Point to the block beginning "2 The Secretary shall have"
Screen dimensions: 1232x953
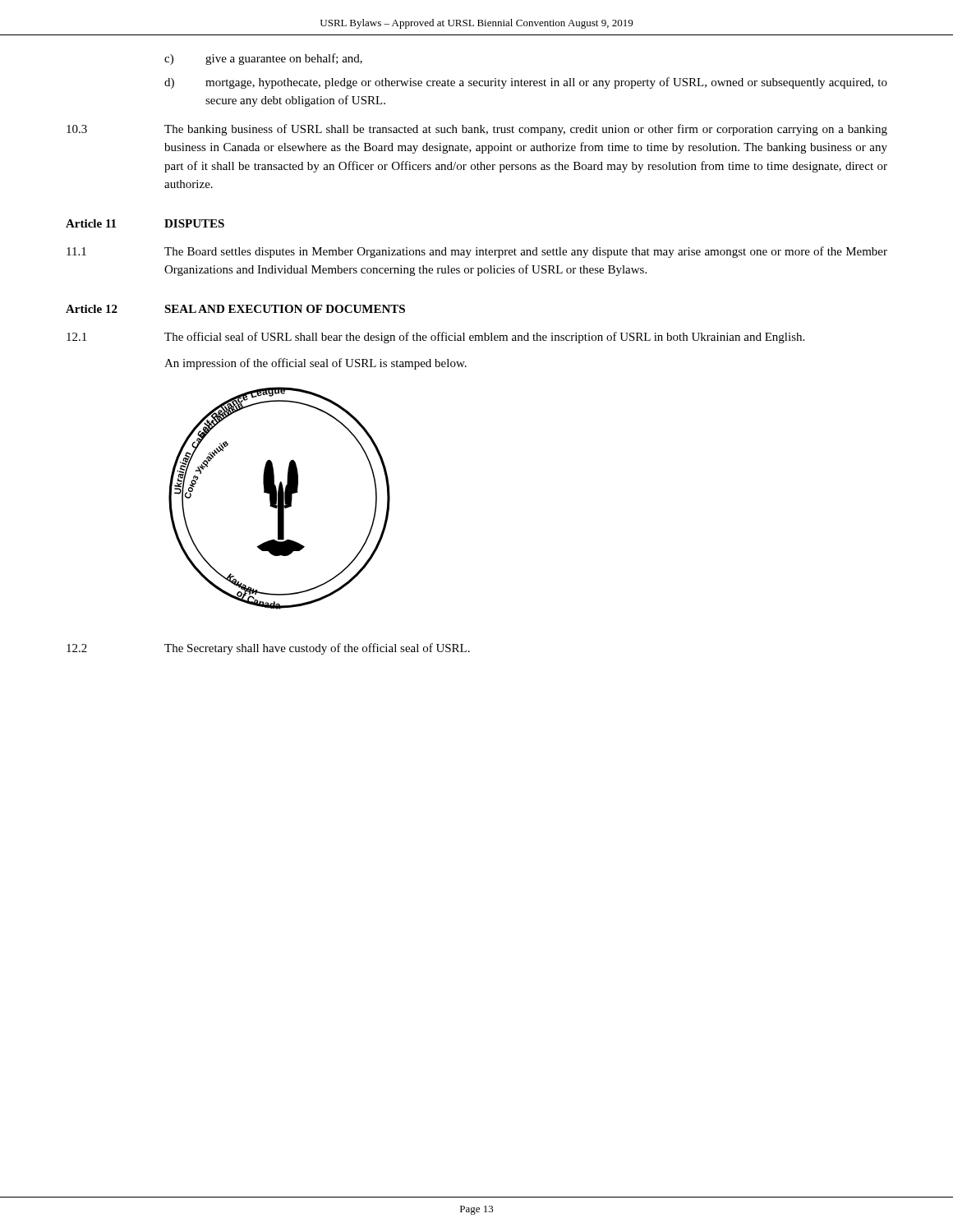click(x=476, y=648)
